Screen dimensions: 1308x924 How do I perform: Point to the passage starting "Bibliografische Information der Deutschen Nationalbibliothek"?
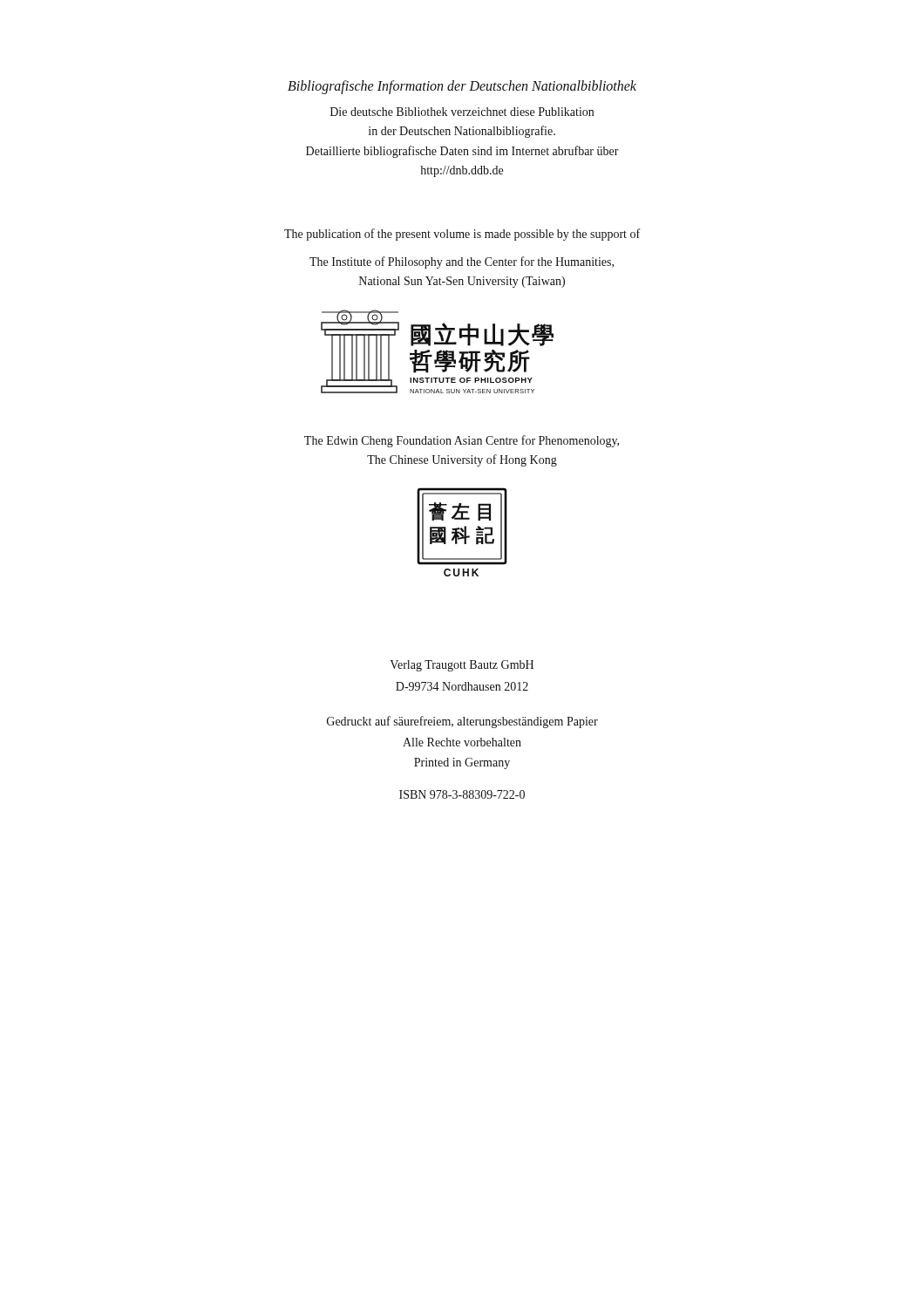pos(462,86)
